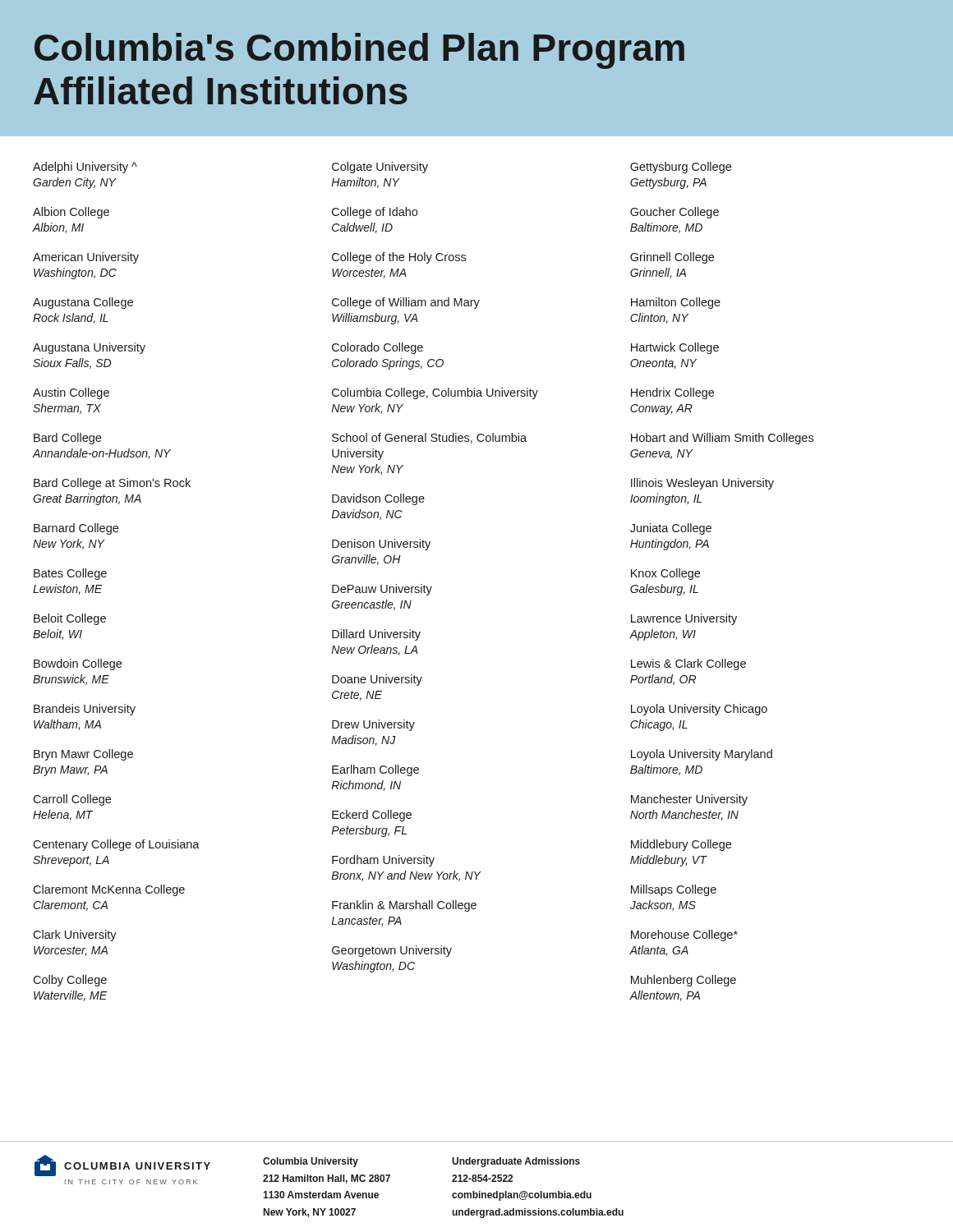Image resolution: width=953 pixels, height=1232 pixels.
Task: Select the passage starting "College of William and Mary"
Action: (476, 310)
